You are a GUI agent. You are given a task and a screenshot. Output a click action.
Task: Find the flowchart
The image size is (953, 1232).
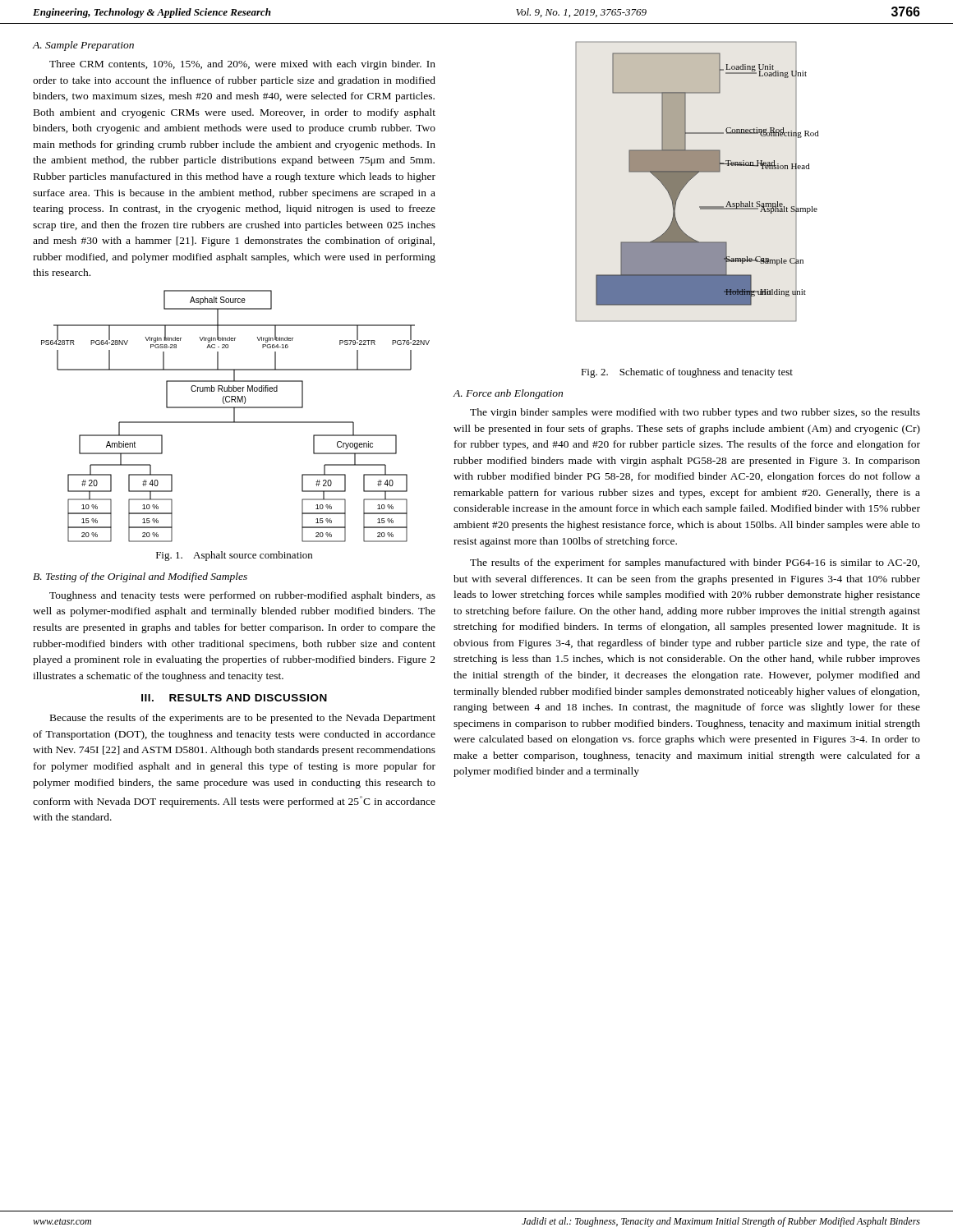pyautogui.click(x=234, y=416)
